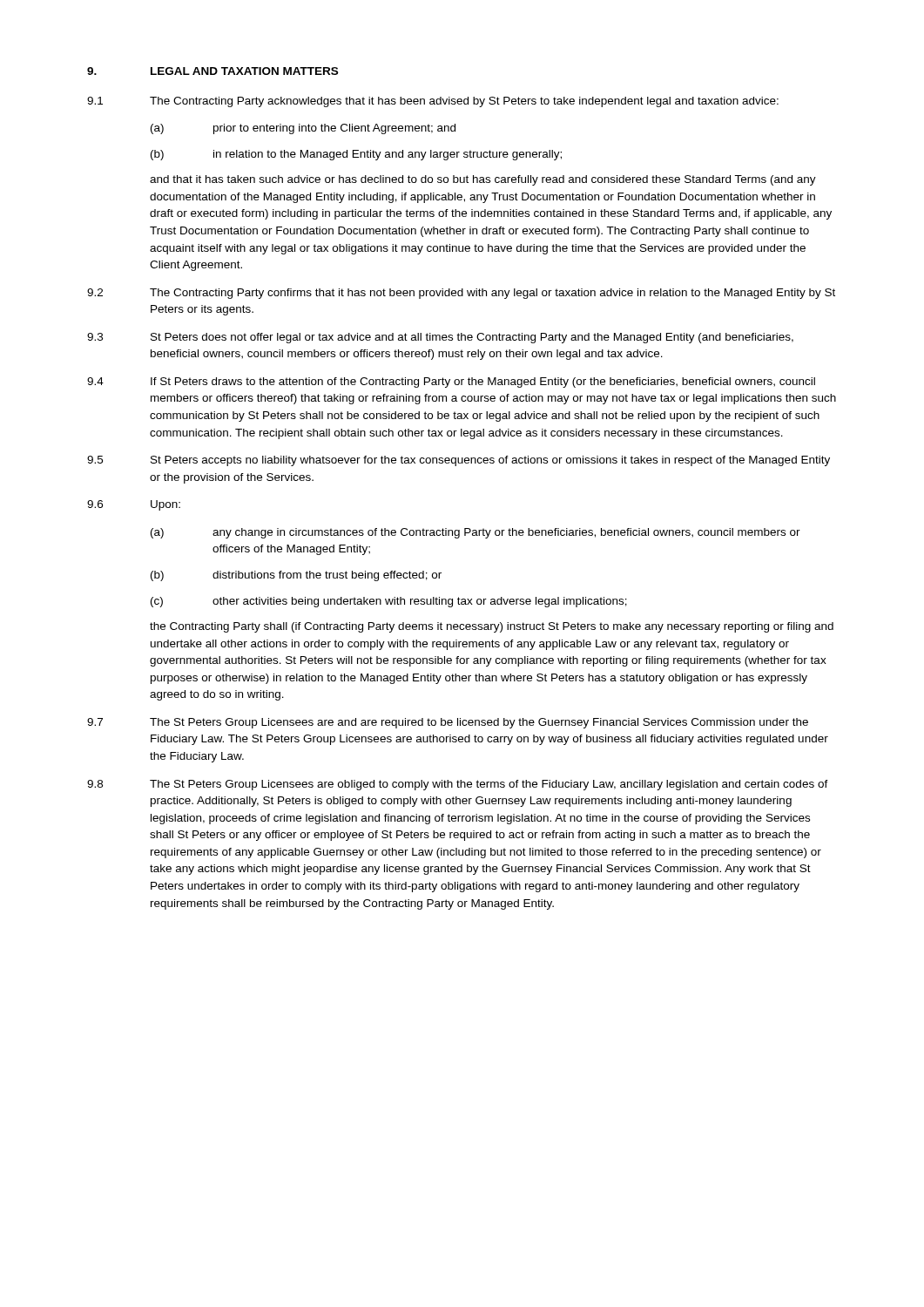Find the block on this page that starts "3 St Peters does not offer"
The height and width of the screenshot is (1307, 924).
[462, 345]
